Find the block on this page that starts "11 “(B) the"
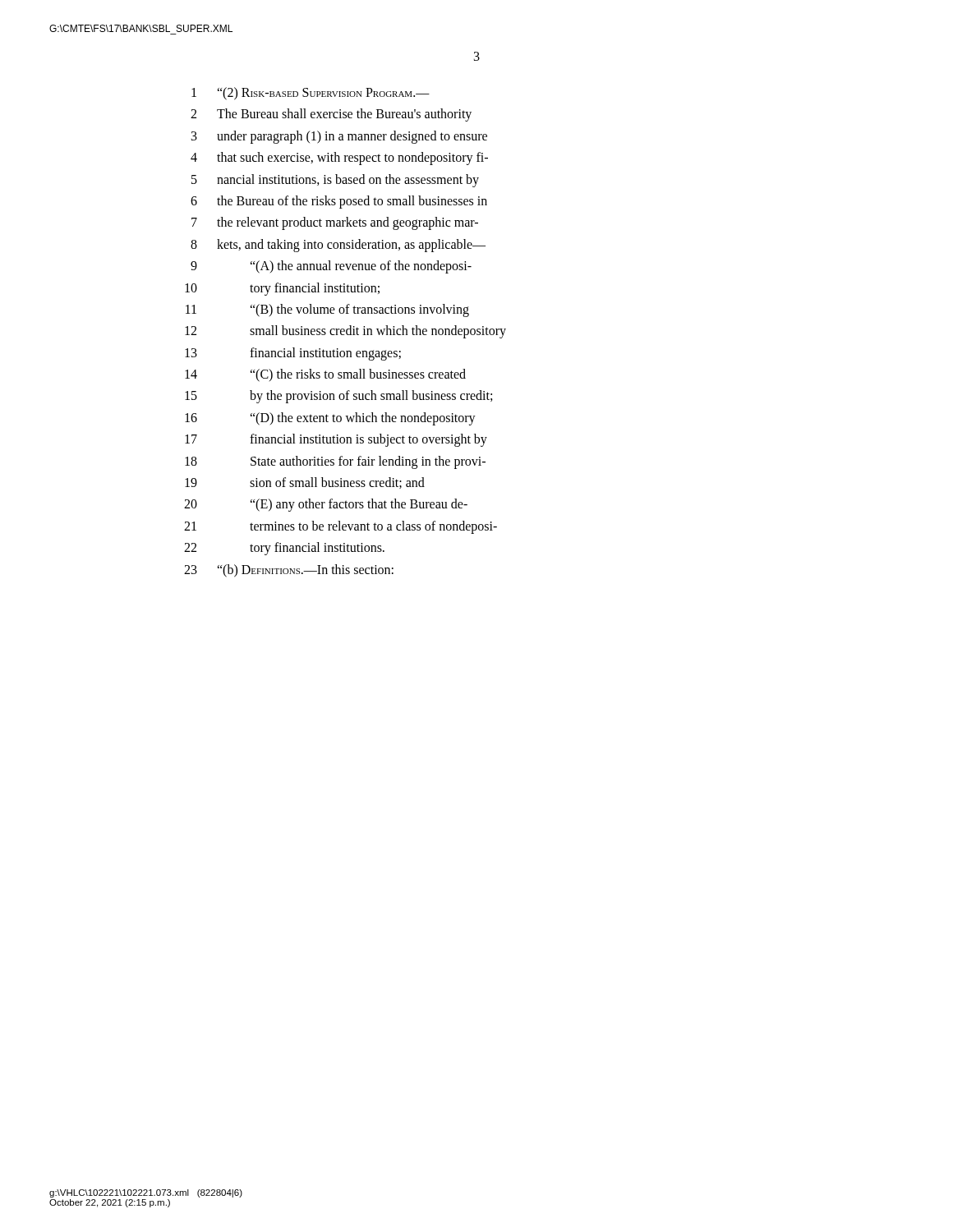The width and height of the screenshot is (953, 1232). coord(327,310)
